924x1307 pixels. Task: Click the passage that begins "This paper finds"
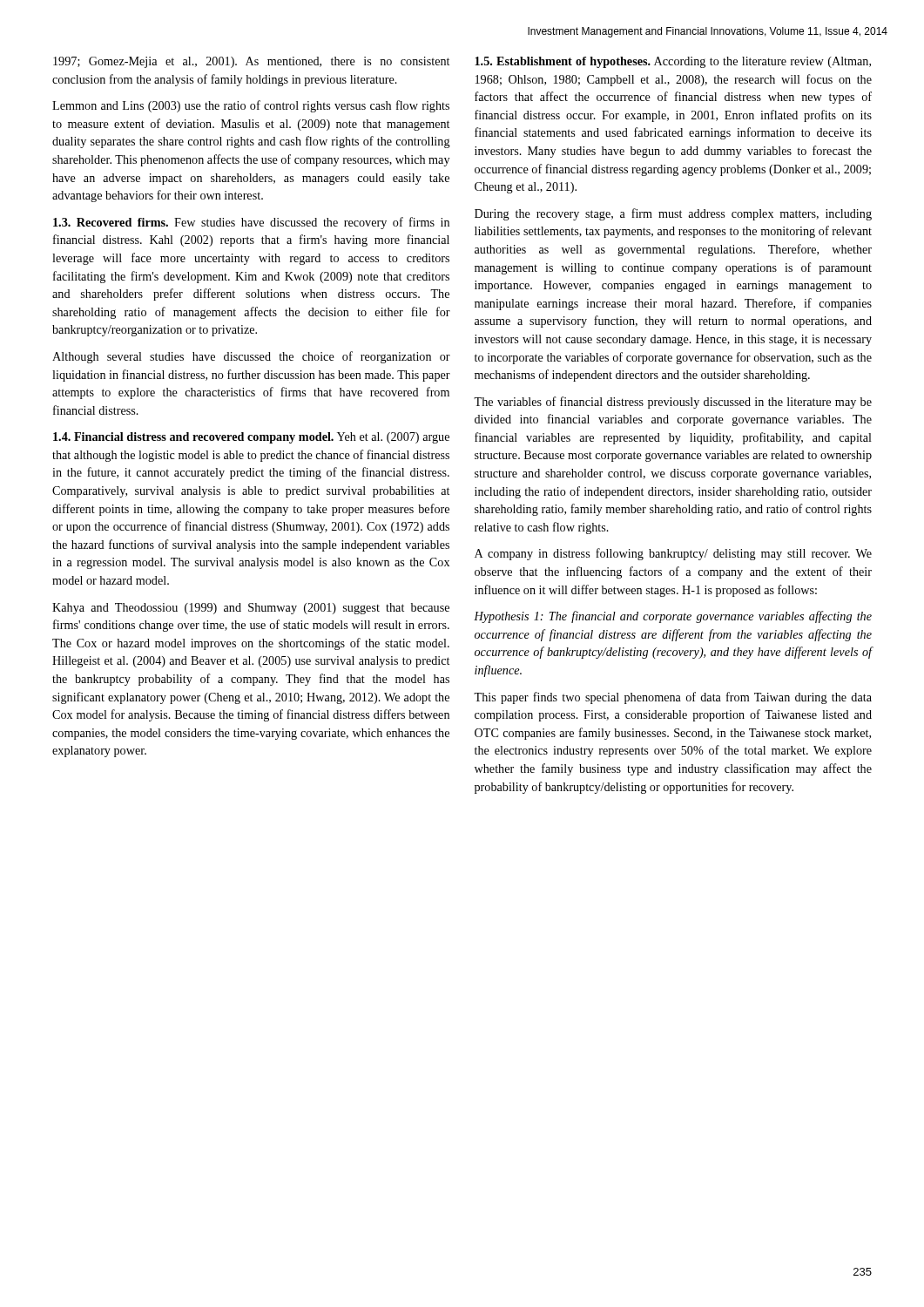coord(673,742)
